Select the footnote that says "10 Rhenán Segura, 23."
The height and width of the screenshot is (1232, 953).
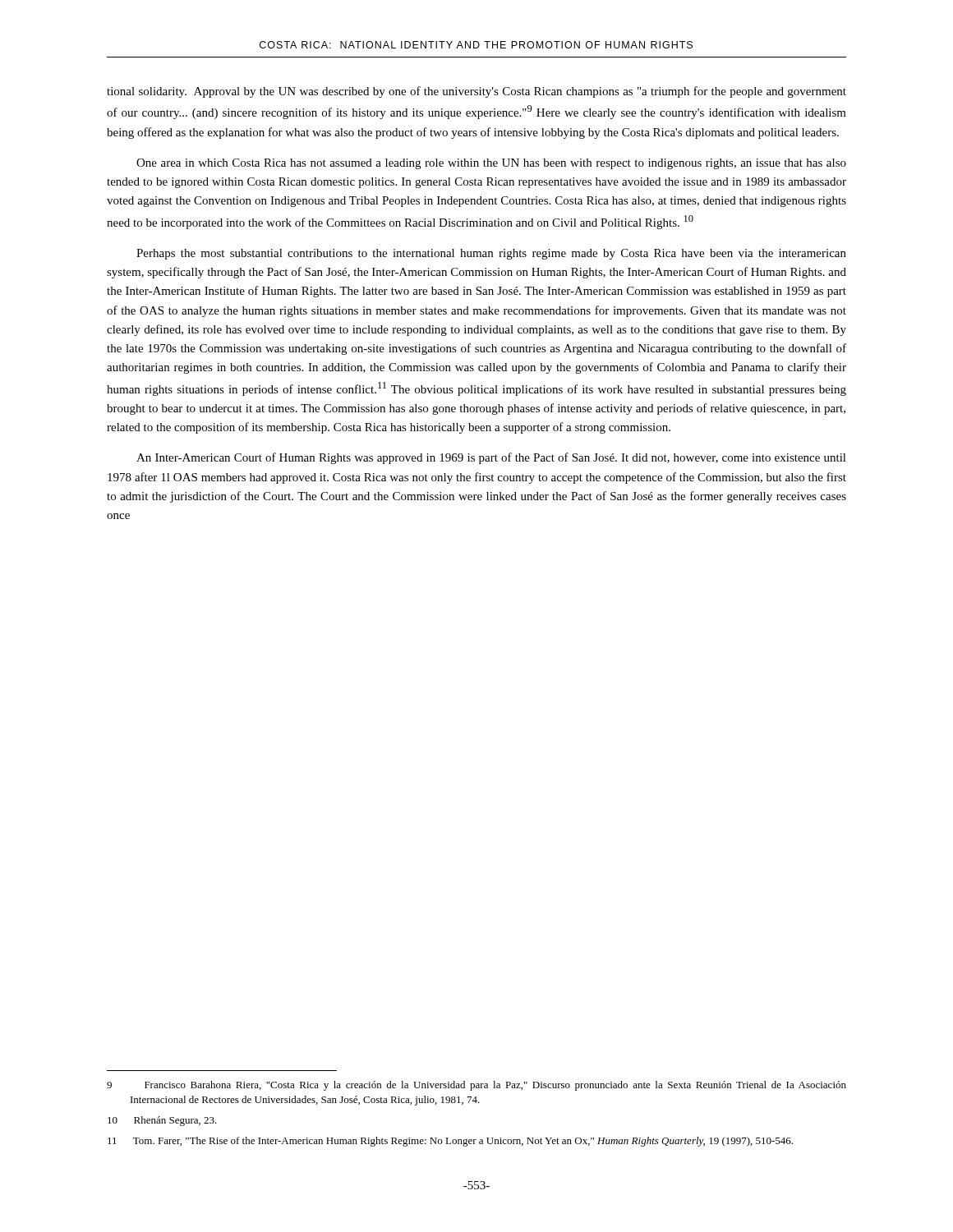click(162, 1120)
